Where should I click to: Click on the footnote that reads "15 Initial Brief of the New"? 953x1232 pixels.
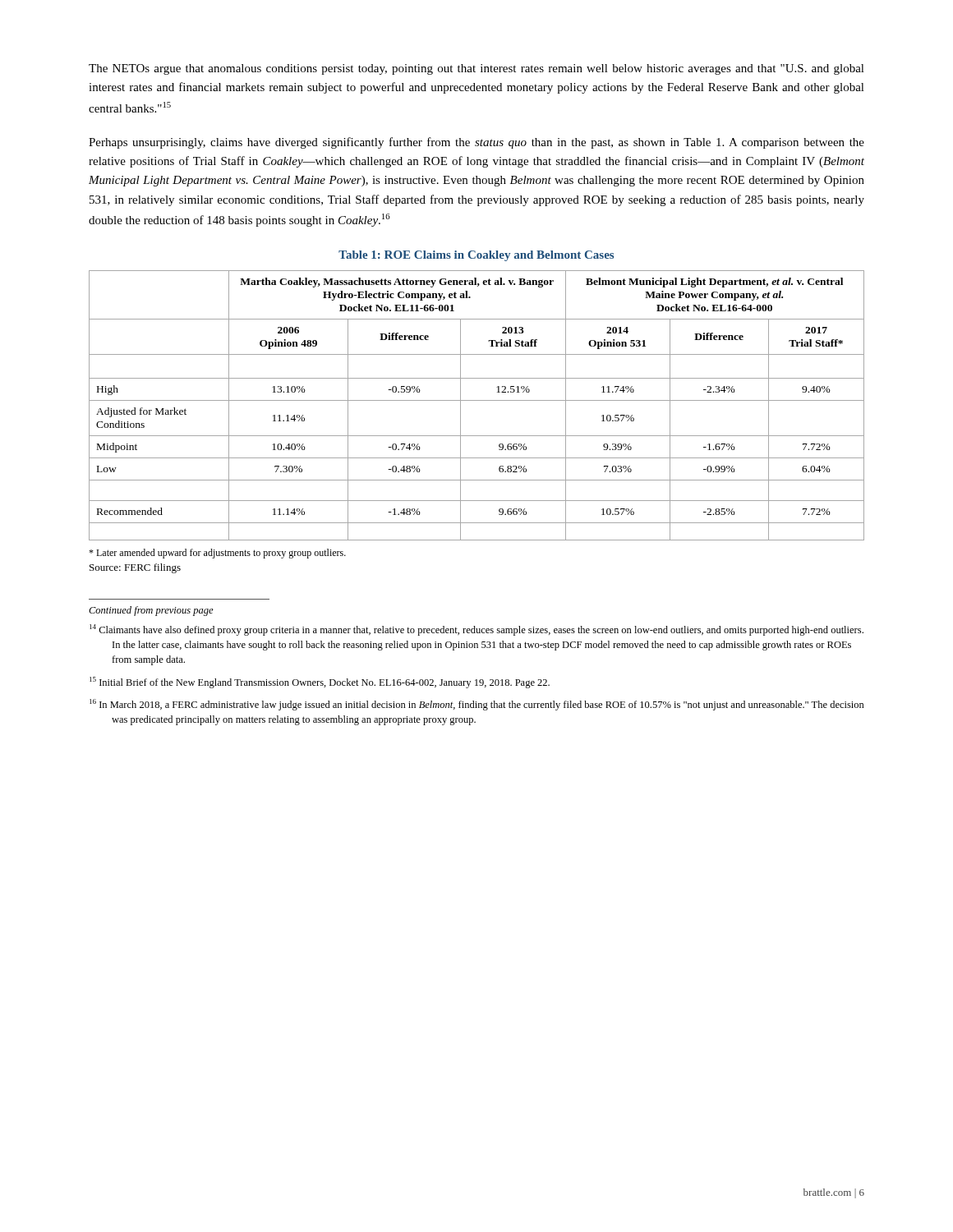click(319, 681)
